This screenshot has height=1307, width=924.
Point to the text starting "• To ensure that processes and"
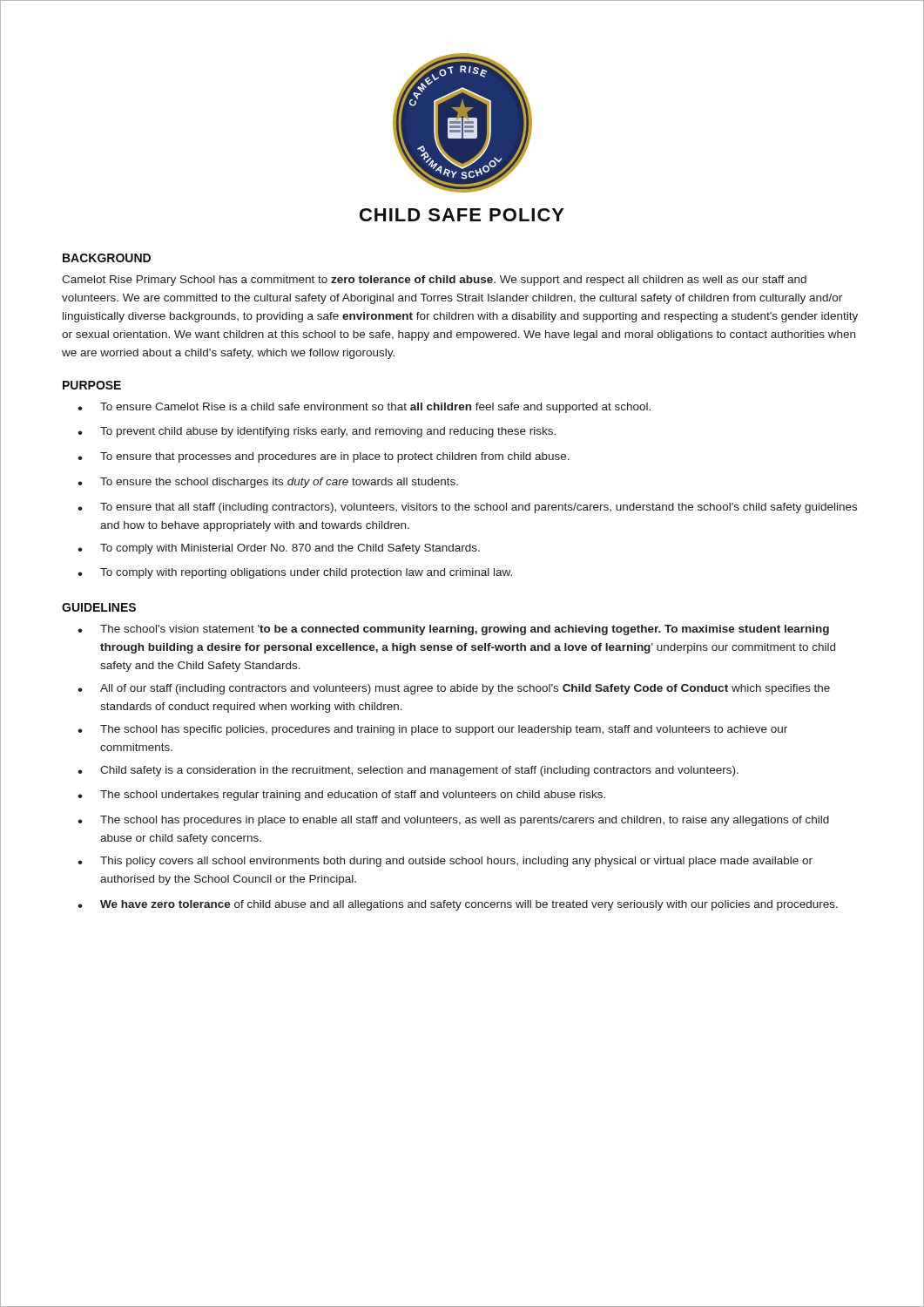[470, 458]
